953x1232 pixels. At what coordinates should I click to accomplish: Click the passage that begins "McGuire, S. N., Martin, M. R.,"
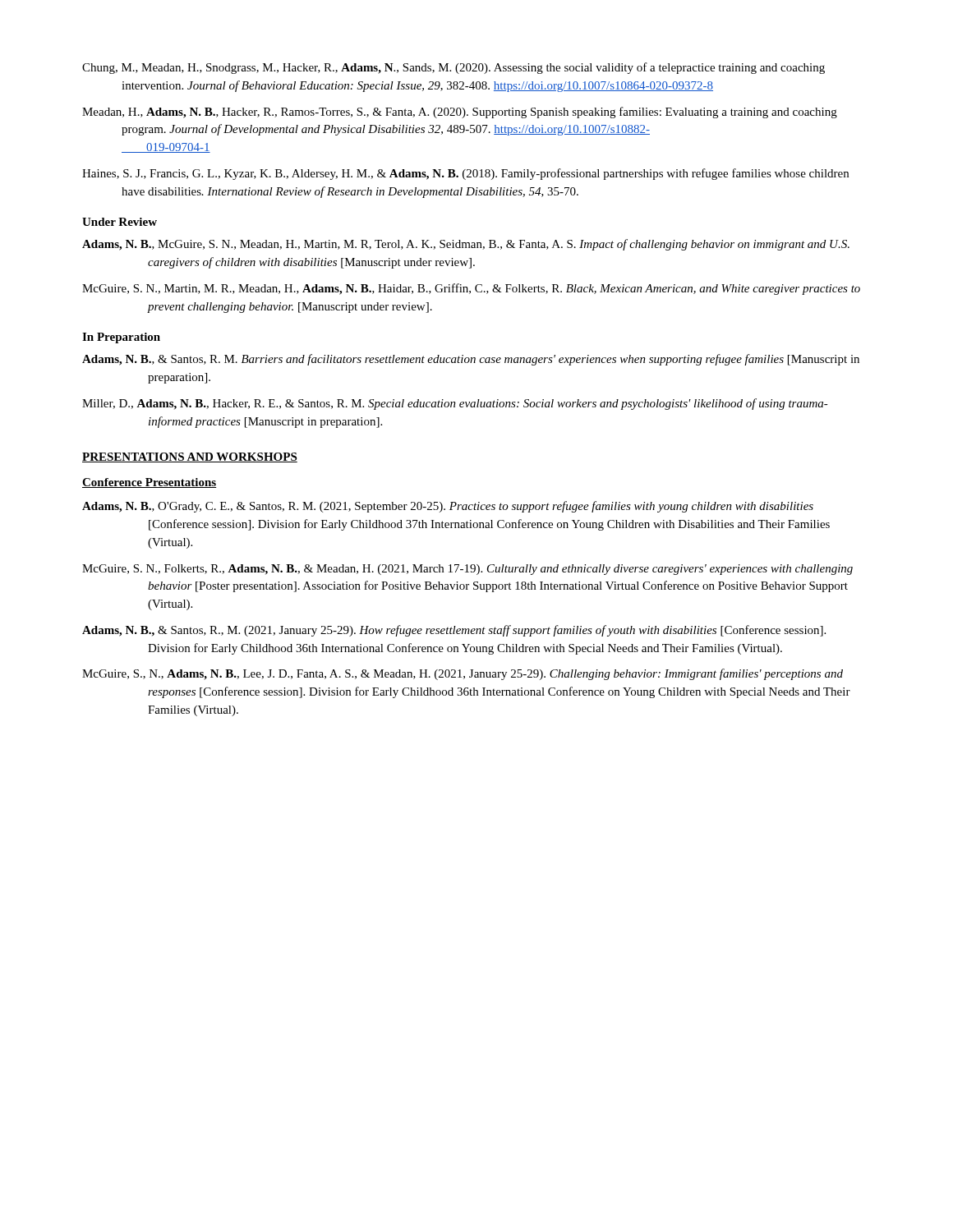point(471,297)
